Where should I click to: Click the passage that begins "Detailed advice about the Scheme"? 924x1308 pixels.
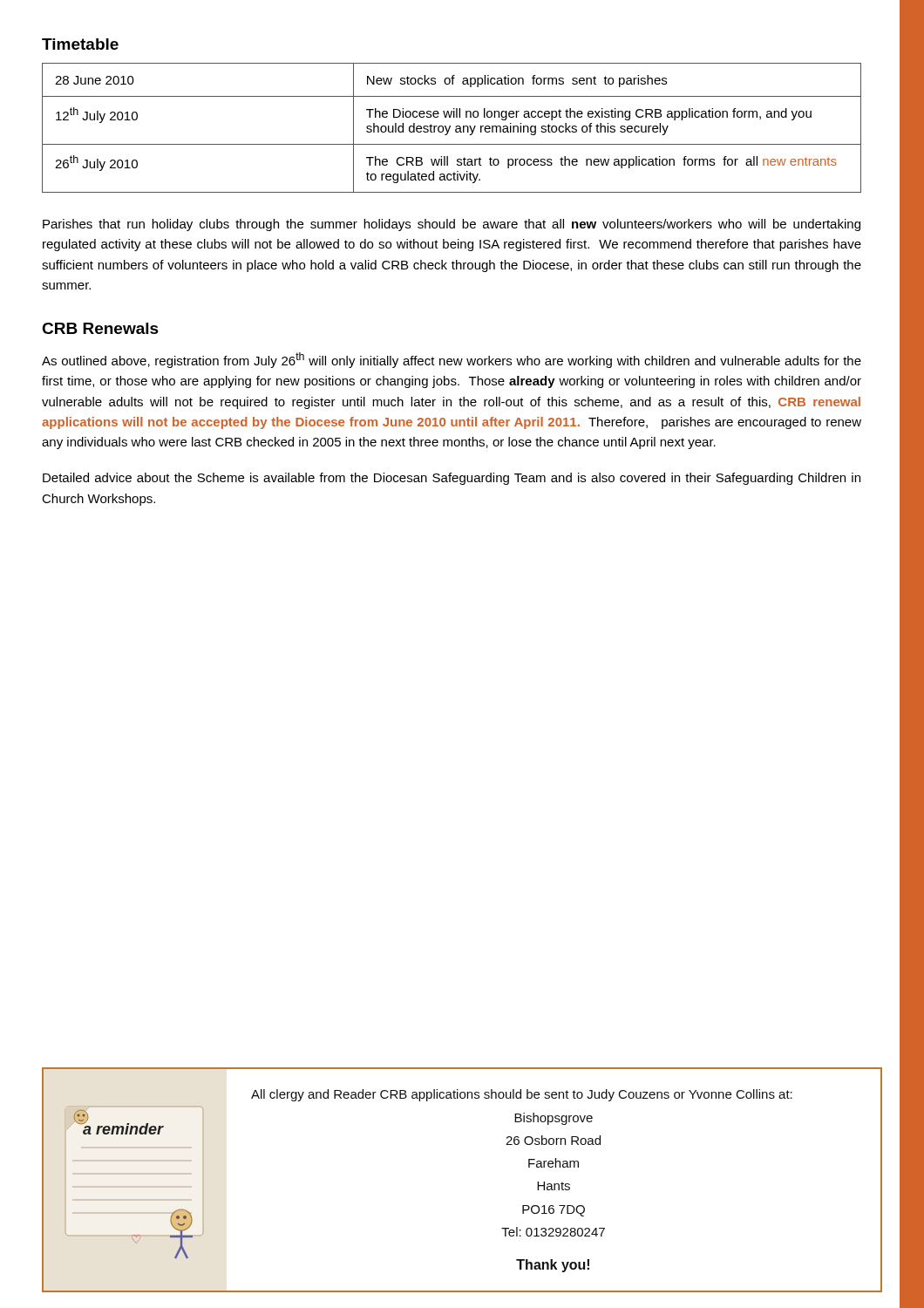pos(452,488)
